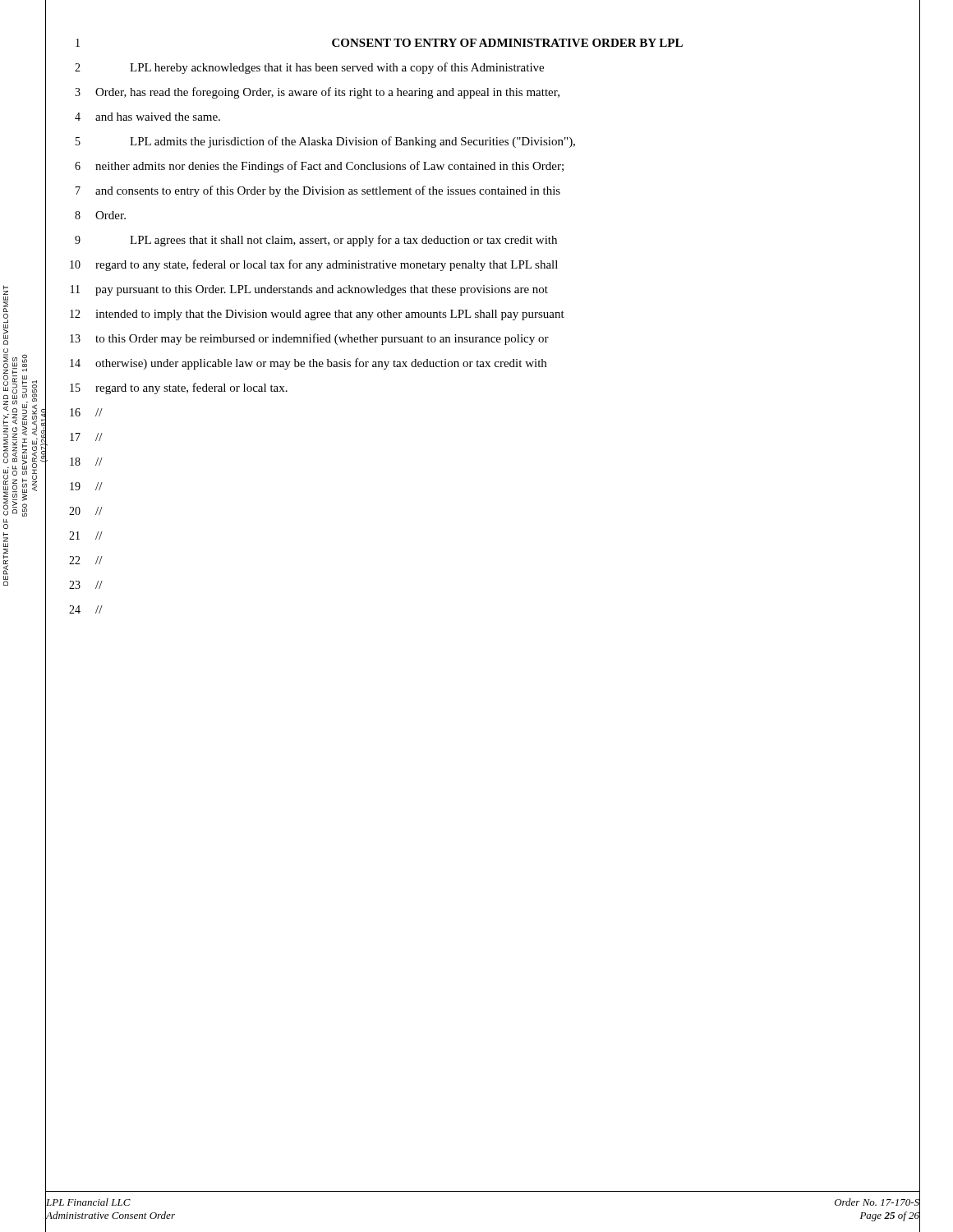Point to the text block starting "LPL agrees that it shall"
The width and height of the screenshot is (953, 1232).
(344, 240)
